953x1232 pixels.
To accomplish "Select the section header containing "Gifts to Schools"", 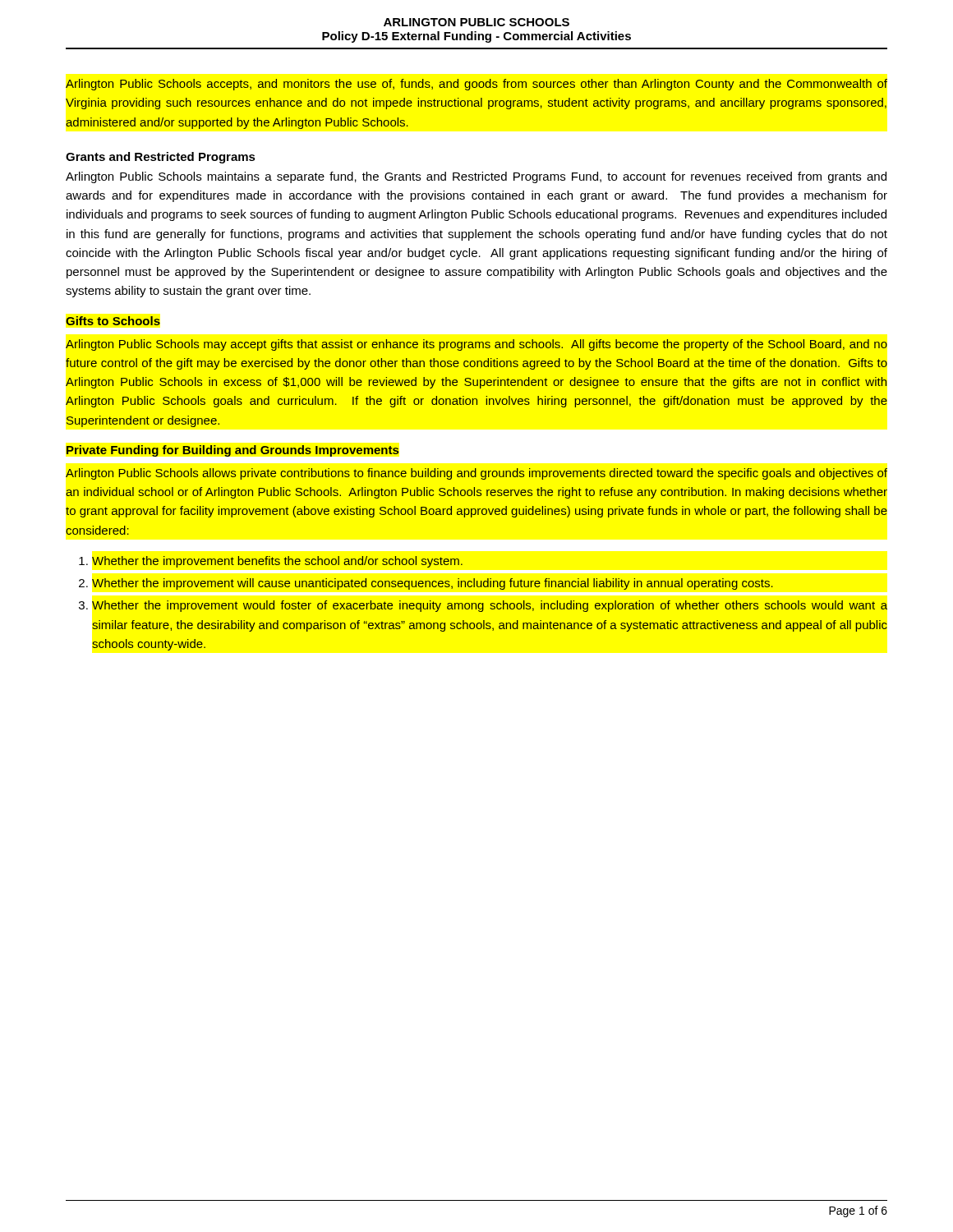I will [113, 320].
